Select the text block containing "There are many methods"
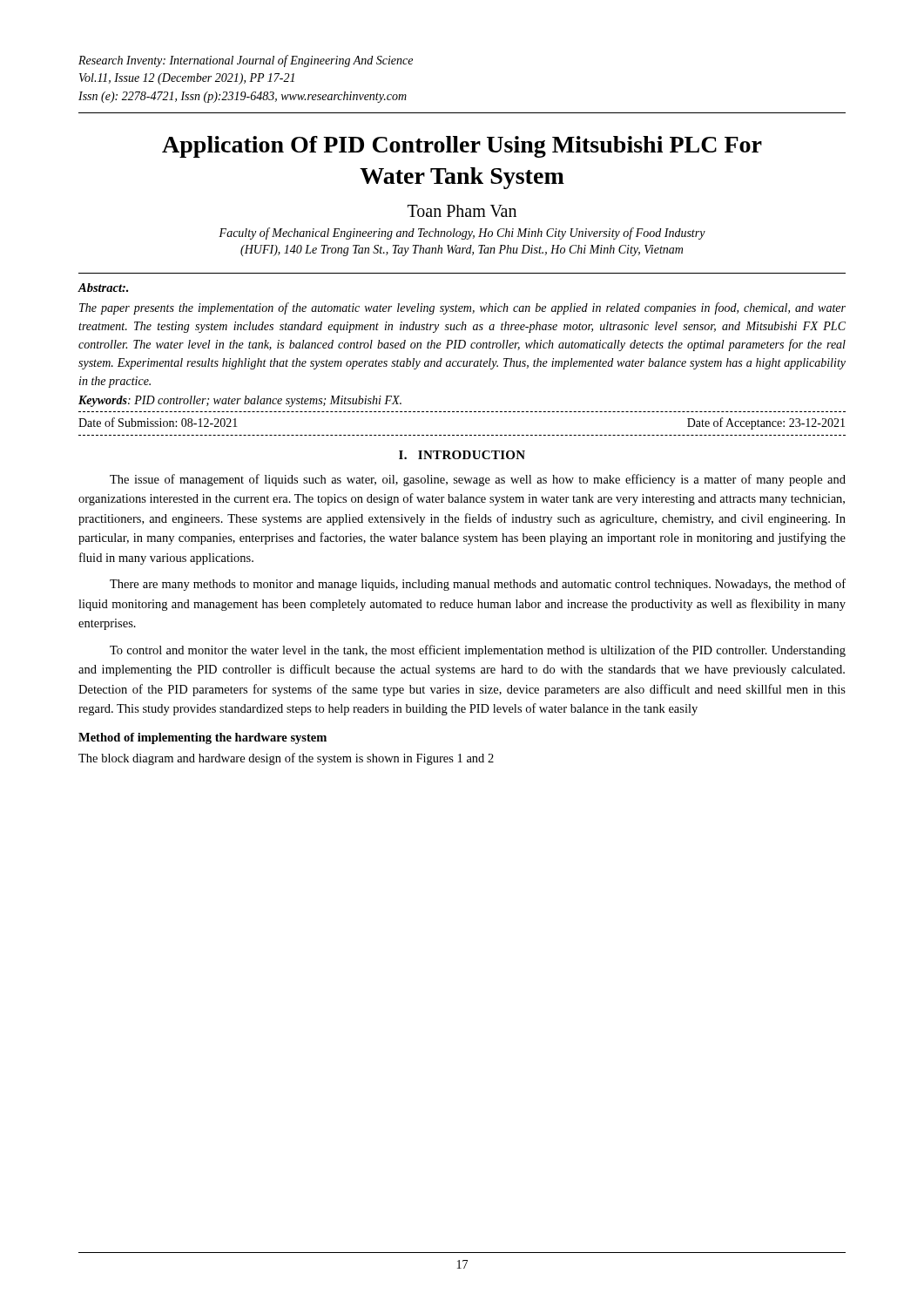The height and width of the screenshot is (1307, 924). click(x=462, y=604)
